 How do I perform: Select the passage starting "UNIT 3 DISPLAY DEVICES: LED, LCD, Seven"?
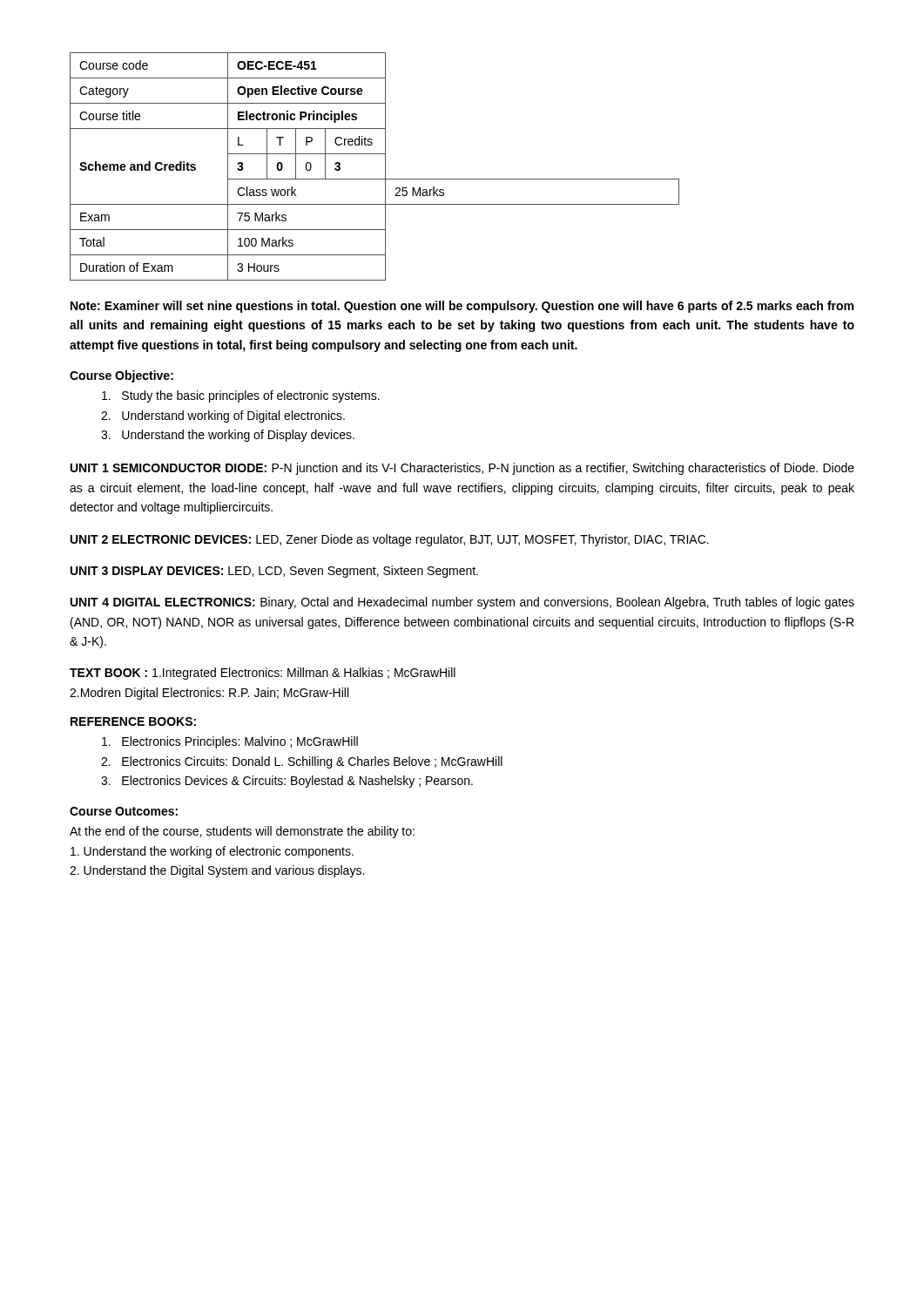click(x=274, y=571)
